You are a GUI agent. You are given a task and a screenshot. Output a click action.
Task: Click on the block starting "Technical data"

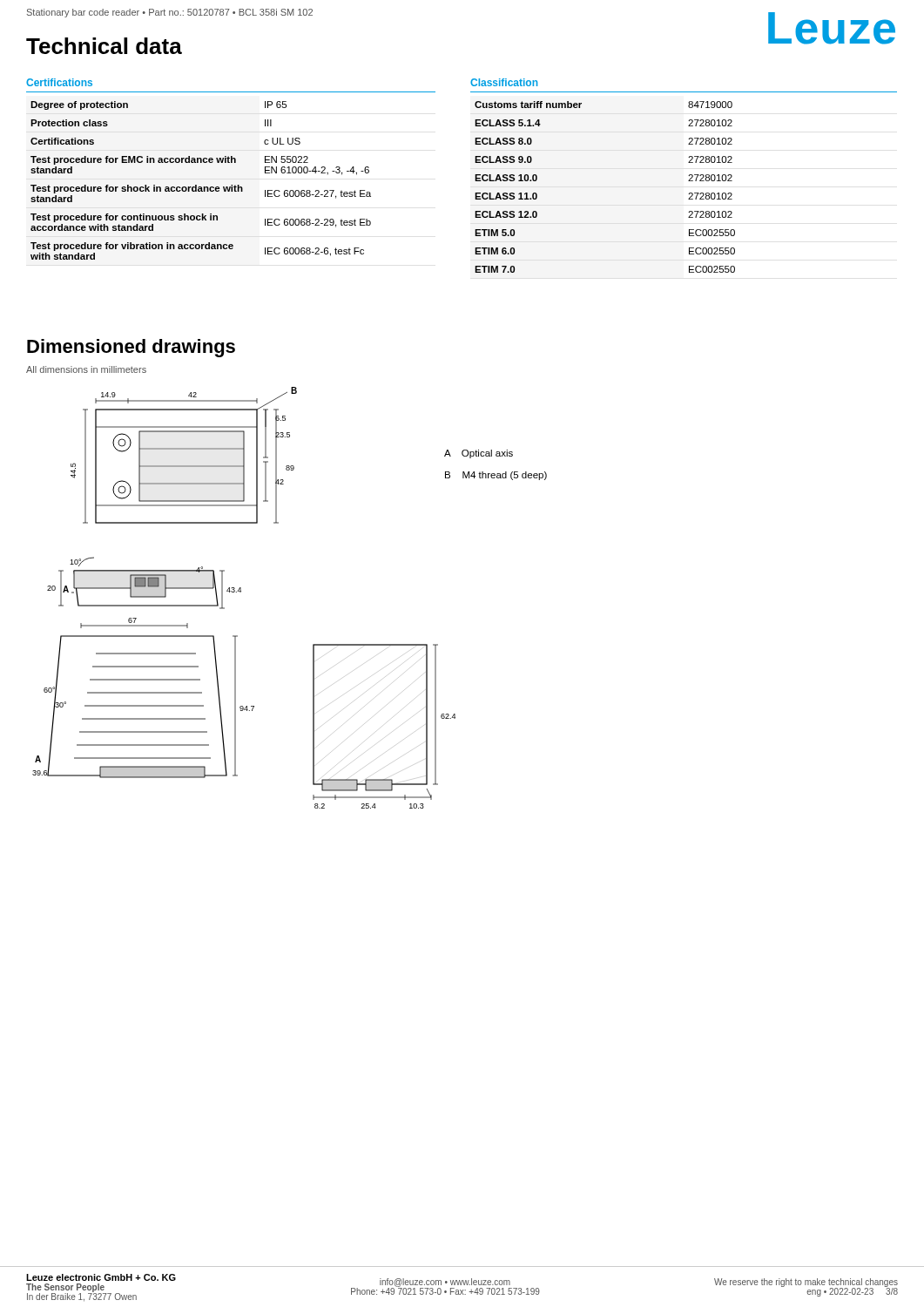point(104,46)
